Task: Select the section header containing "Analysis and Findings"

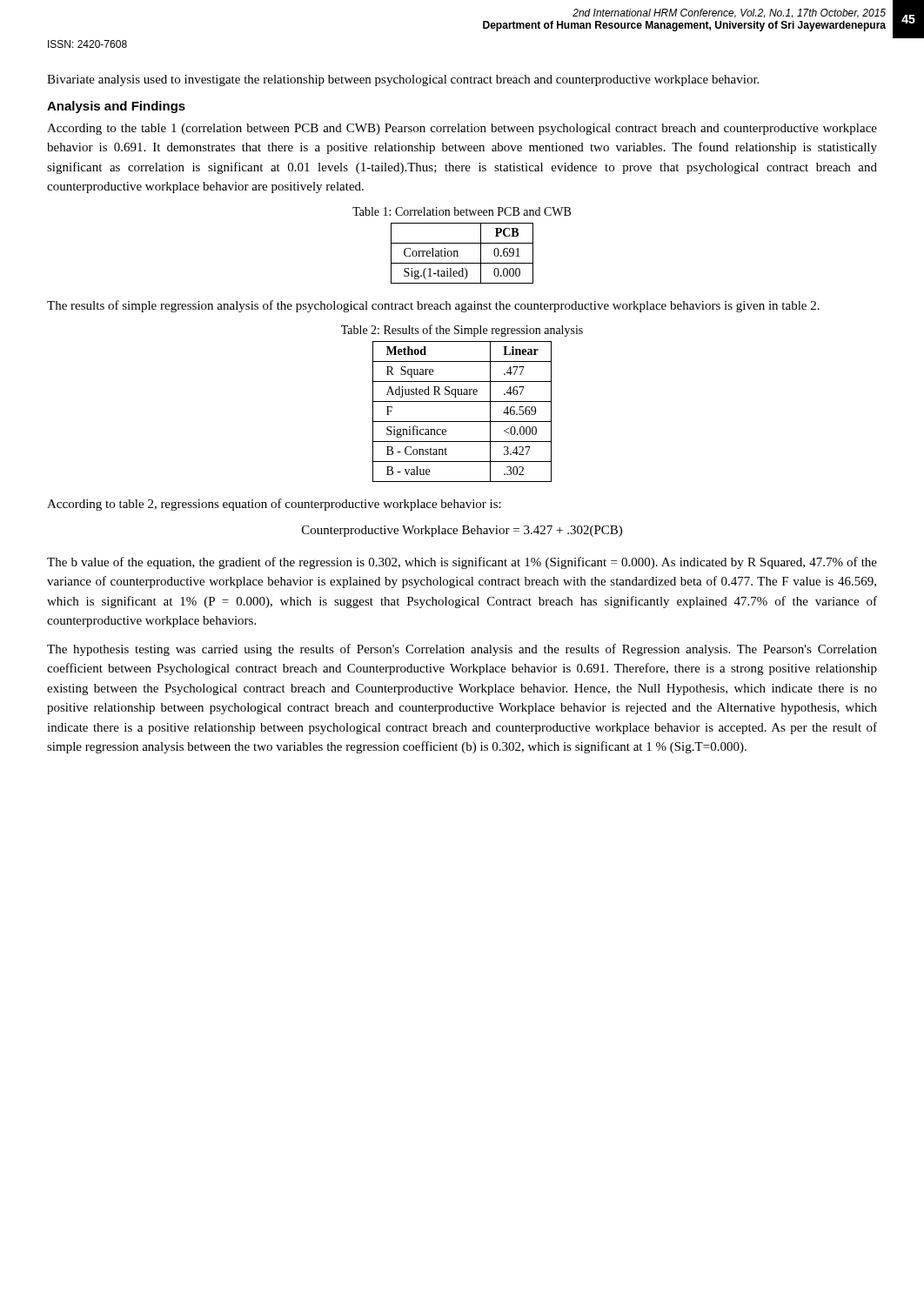Action: pos(116,105)
